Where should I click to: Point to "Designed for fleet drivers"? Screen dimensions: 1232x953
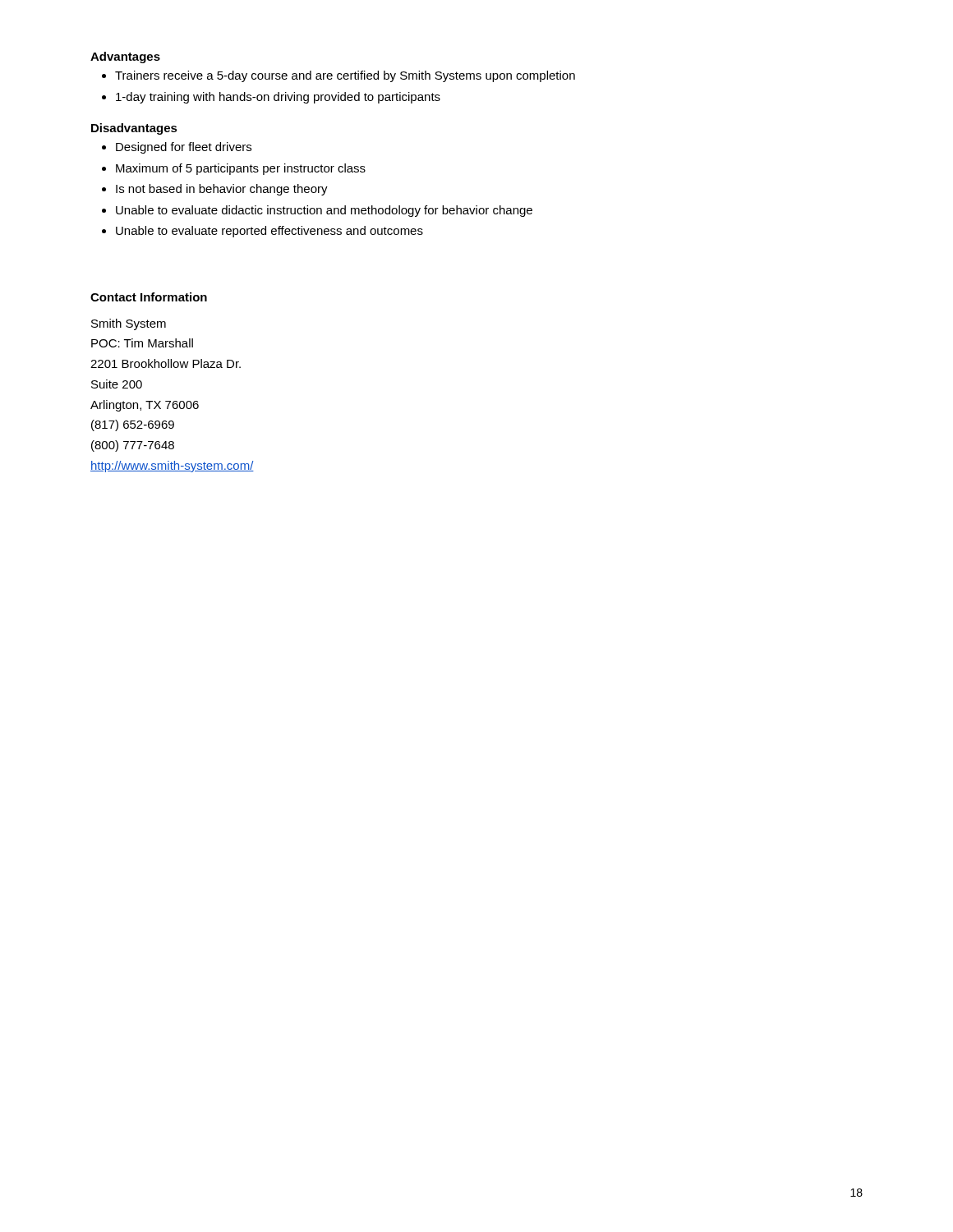(x=184, y=147)
